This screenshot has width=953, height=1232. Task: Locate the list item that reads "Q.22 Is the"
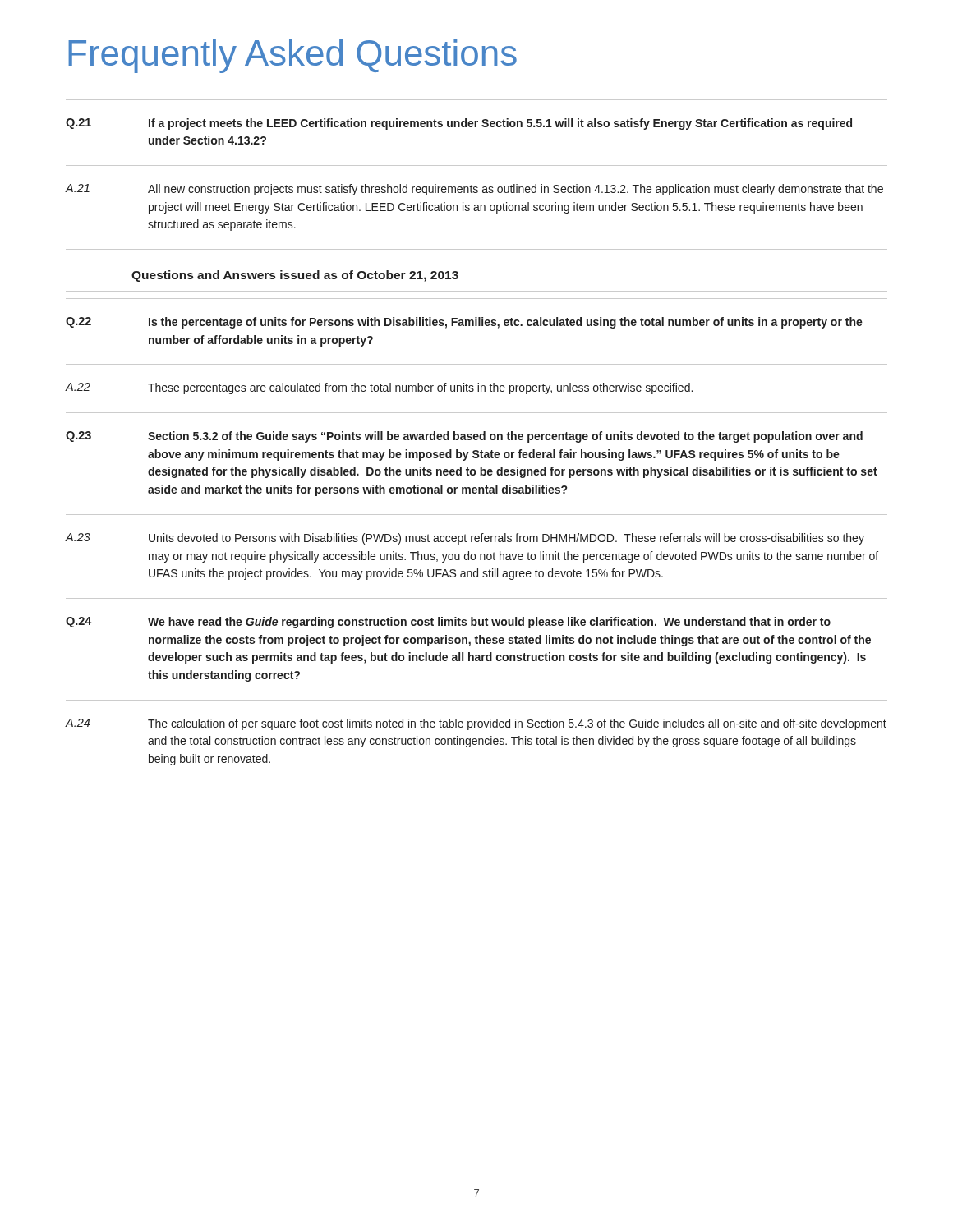476,332
